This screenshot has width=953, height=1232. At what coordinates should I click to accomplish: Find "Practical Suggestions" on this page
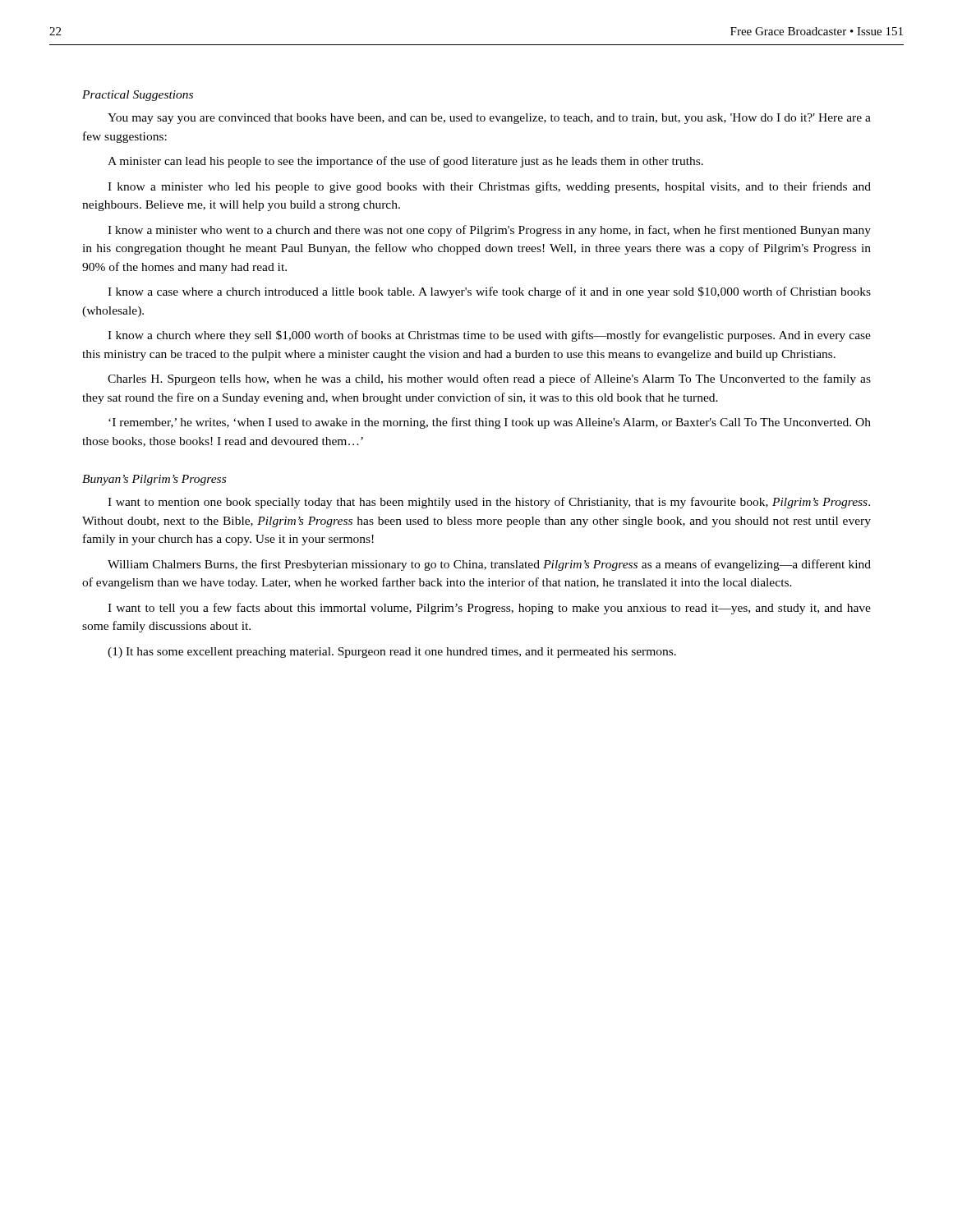pos(138,94)
